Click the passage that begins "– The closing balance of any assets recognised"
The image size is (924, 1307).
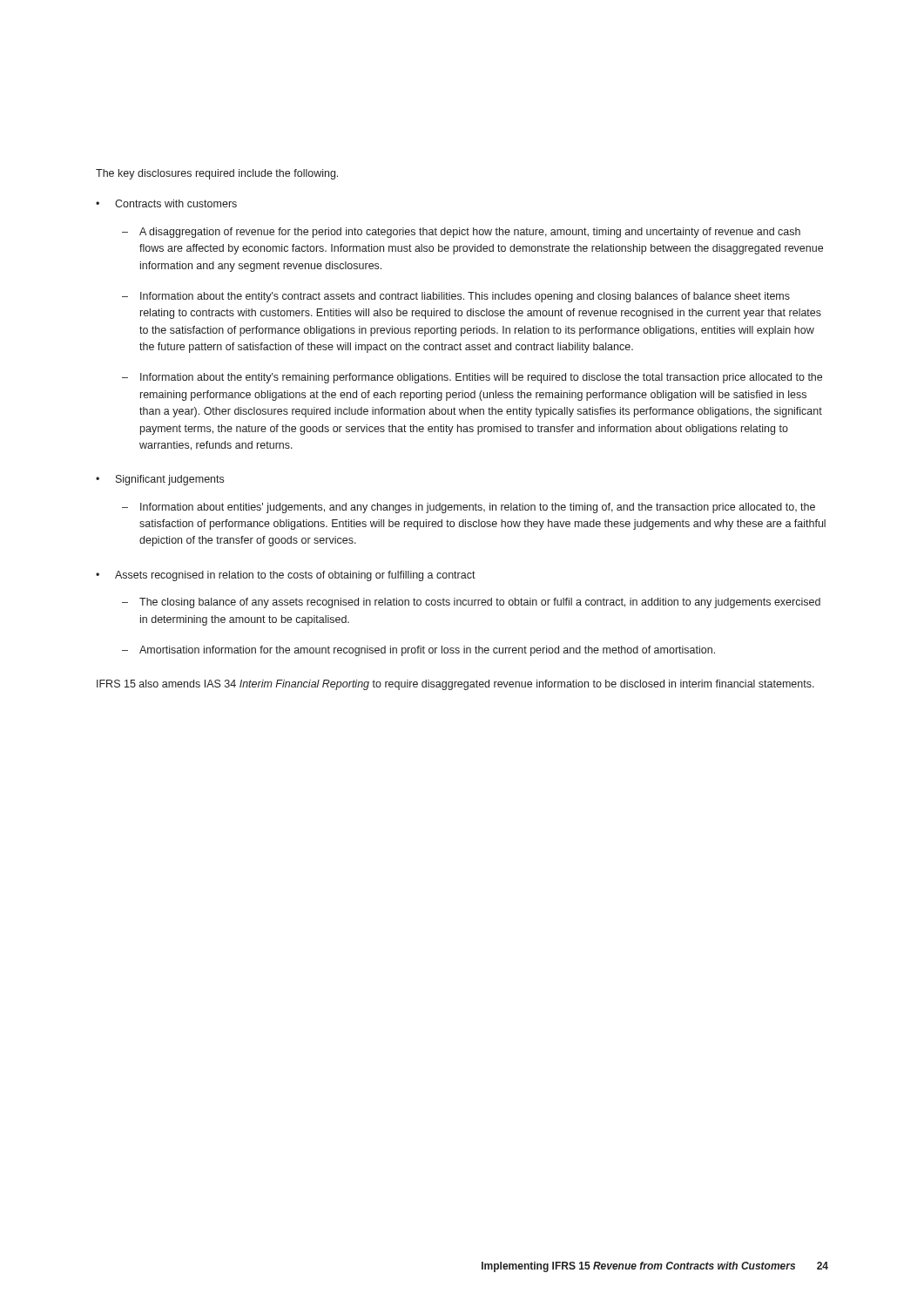tap(475, 611)
